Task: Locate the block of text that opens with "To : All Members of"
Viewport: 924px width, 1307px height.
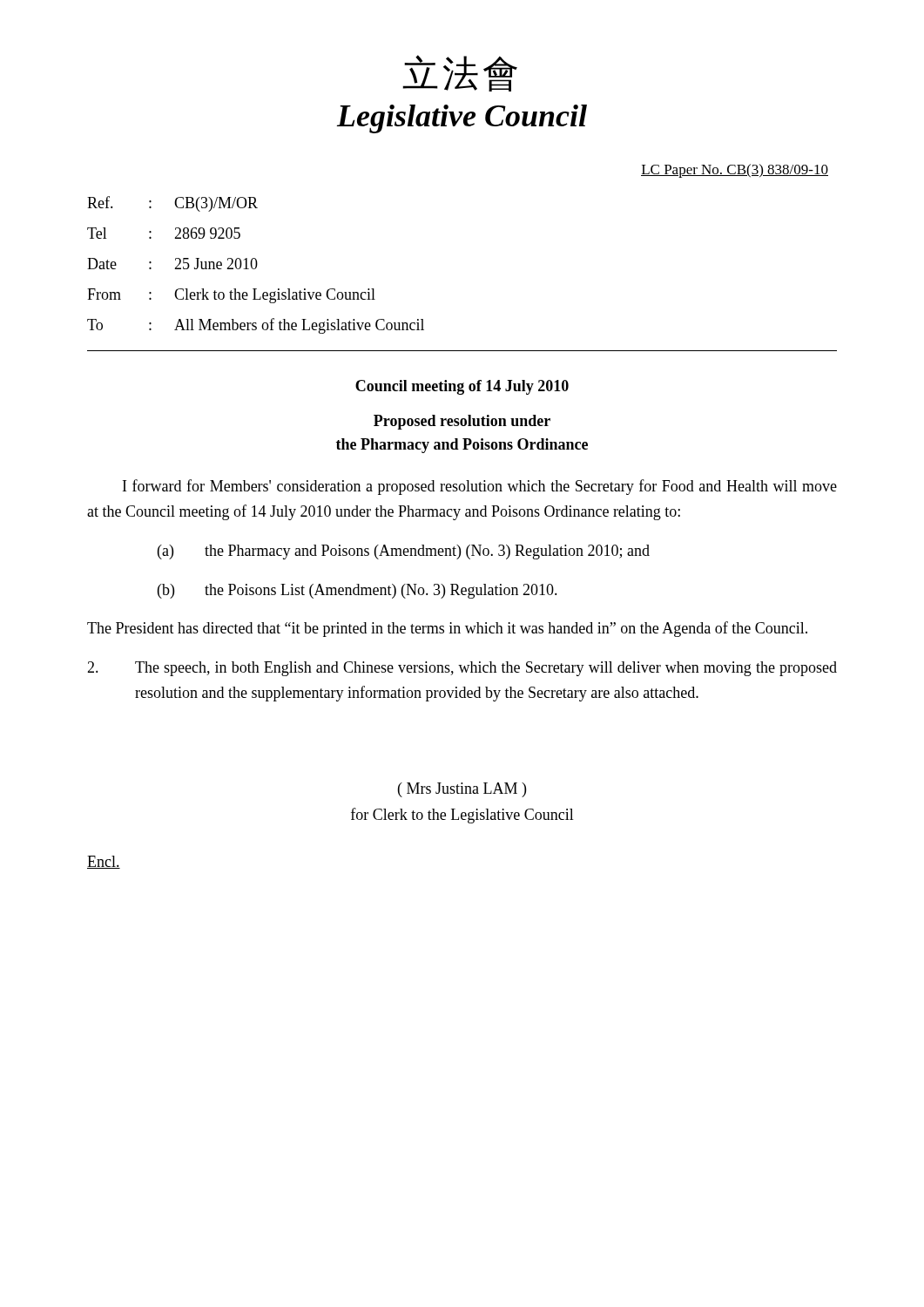Action: [256, 326]
